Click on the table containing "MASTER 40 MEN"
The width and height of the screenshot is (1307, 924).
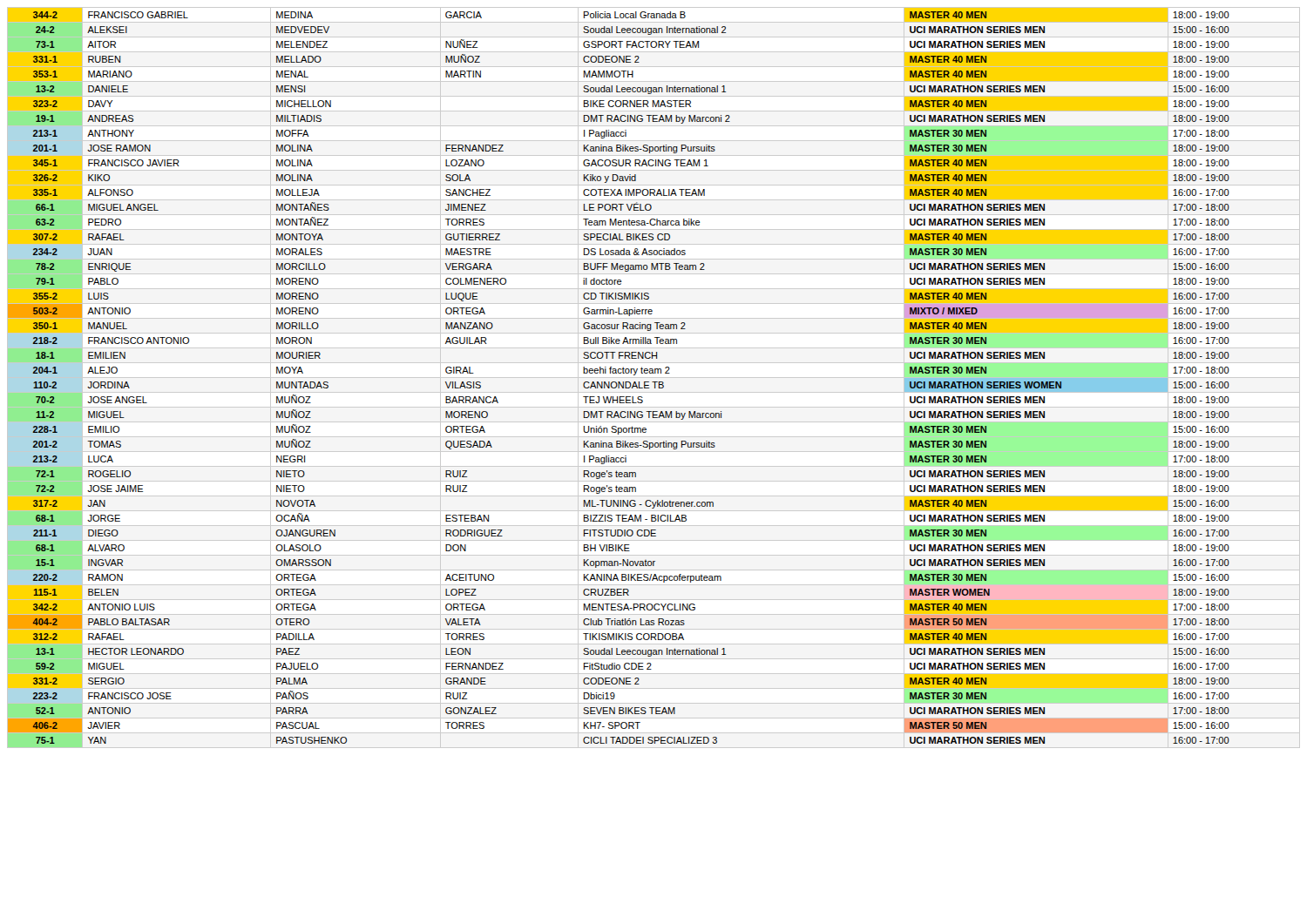pyautogui.click(x=654, y=378)
